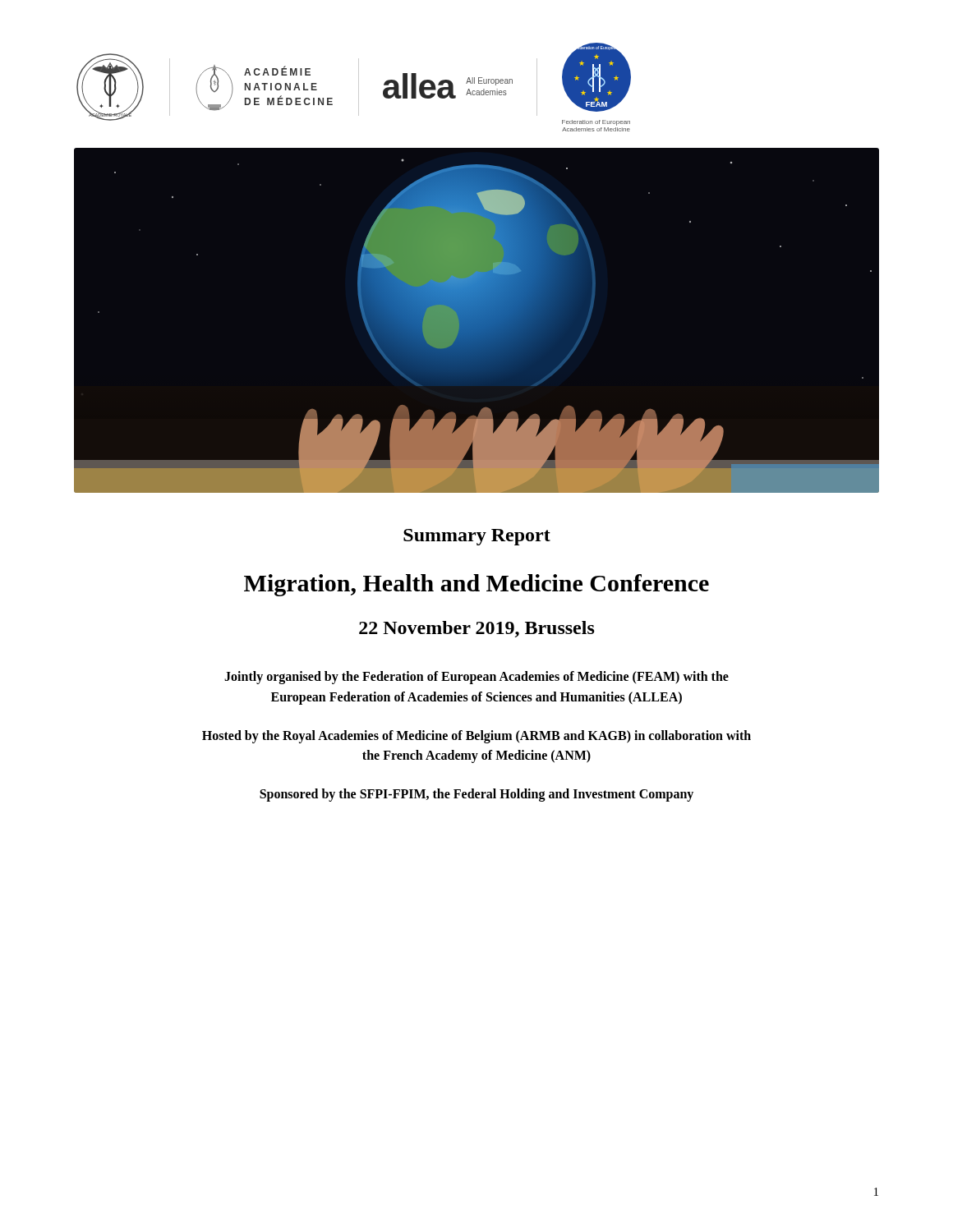Screen dimensions: 1232x953
Task: Point to the block beginning "Sponsored by the SFPI-FPIM, the Federal"
Action: (x=476, y=794)
